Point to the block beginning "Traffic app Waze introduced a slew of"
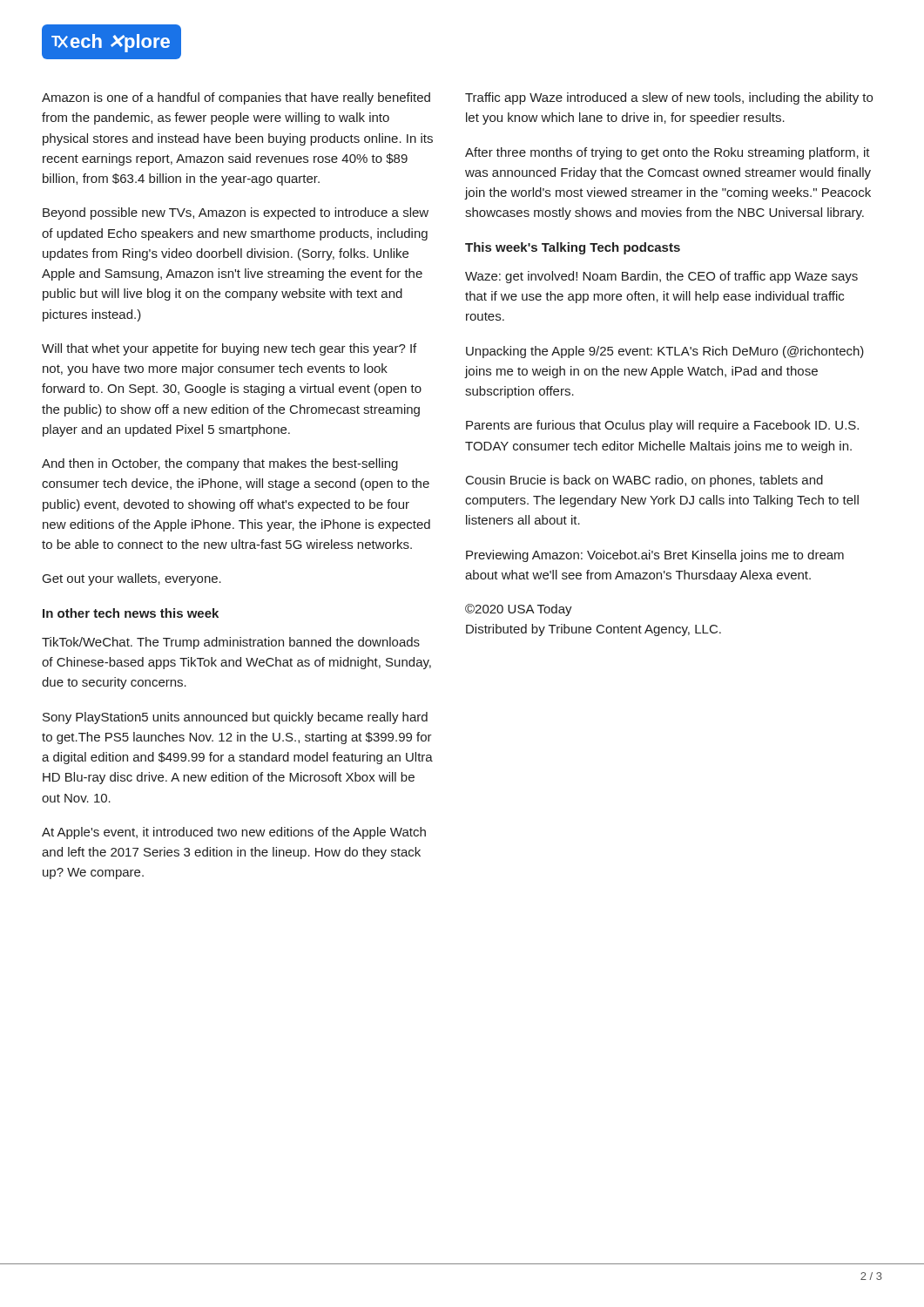Screen dimensions: 1307x924 671,107
